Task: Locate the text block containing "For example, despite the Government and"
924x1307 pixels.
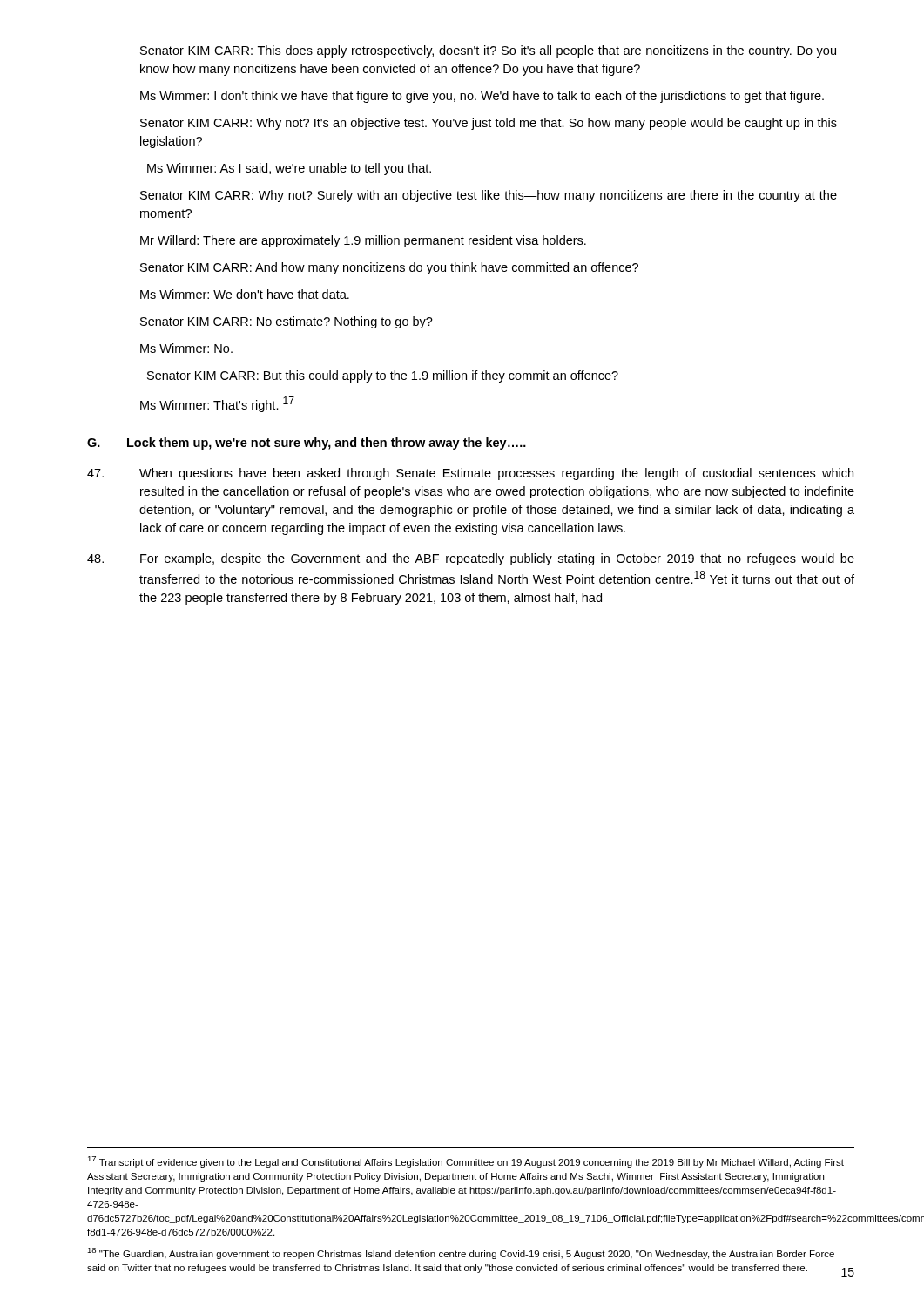Action: click(471, 579)
